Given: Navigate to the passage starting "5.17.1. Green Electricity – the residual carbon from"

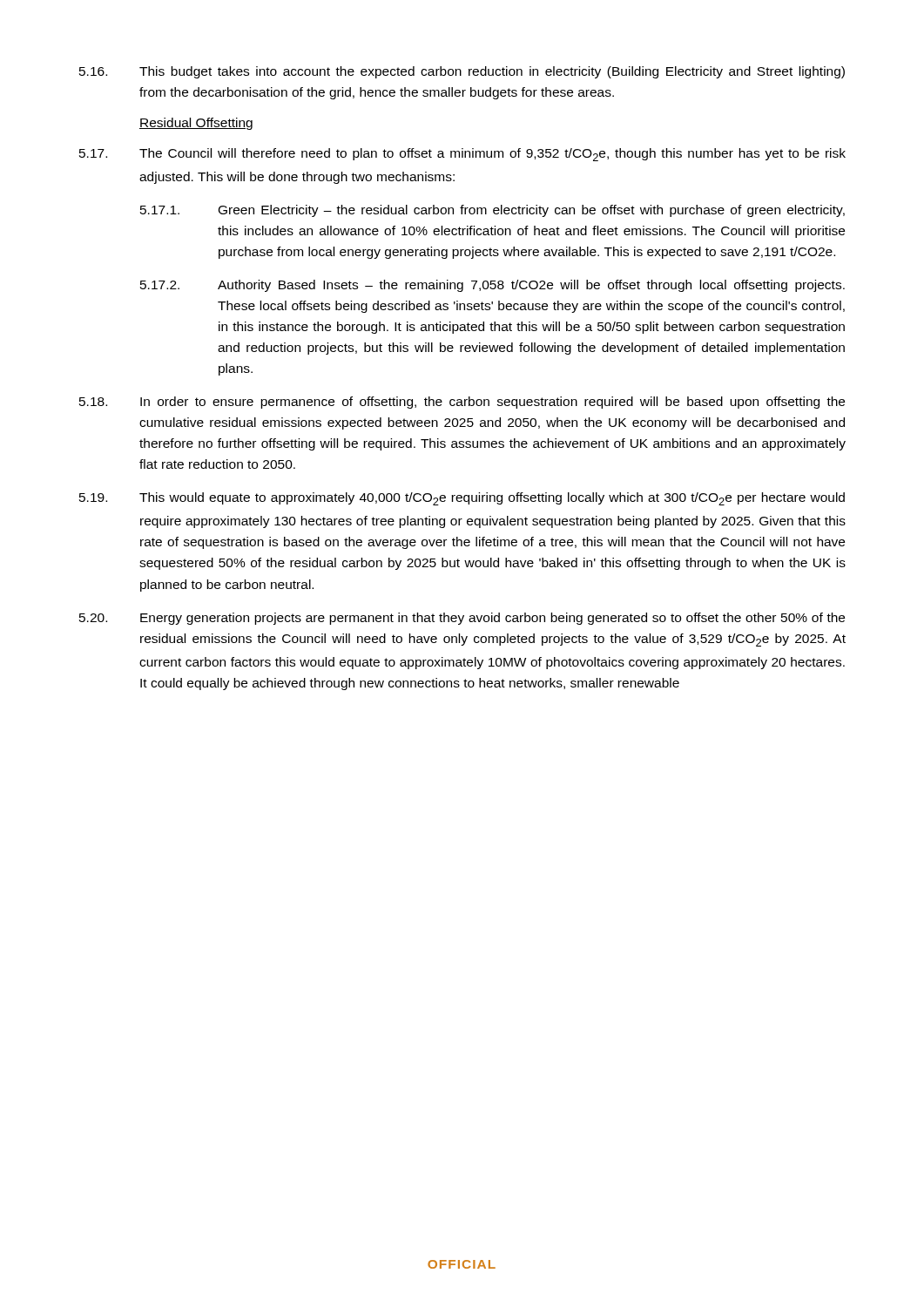Looking at the screenshot, I should [x=492, y=231].
